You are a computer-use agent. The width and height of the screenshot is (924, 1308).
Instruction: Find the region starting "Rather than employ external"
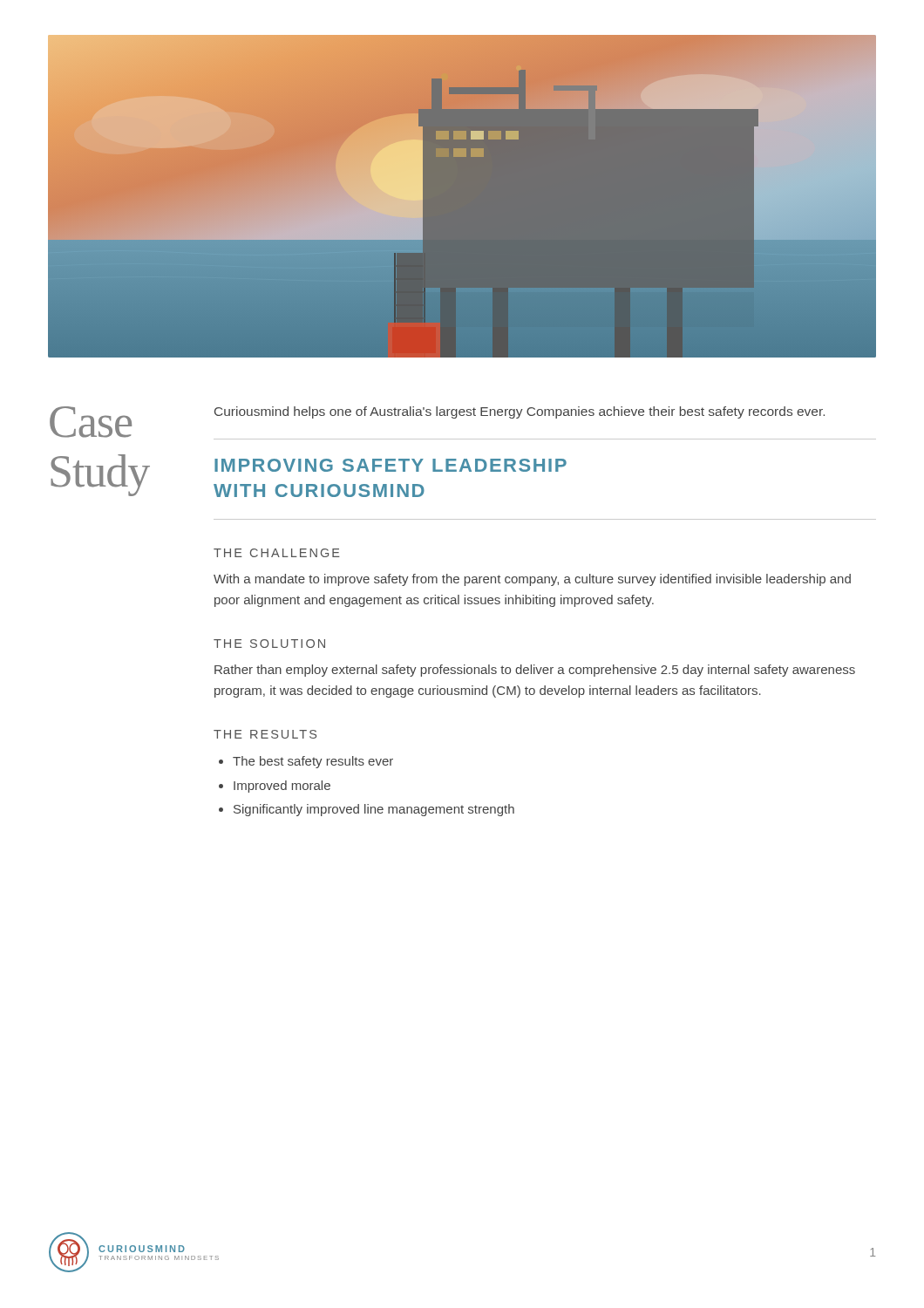tap(534, 680)
